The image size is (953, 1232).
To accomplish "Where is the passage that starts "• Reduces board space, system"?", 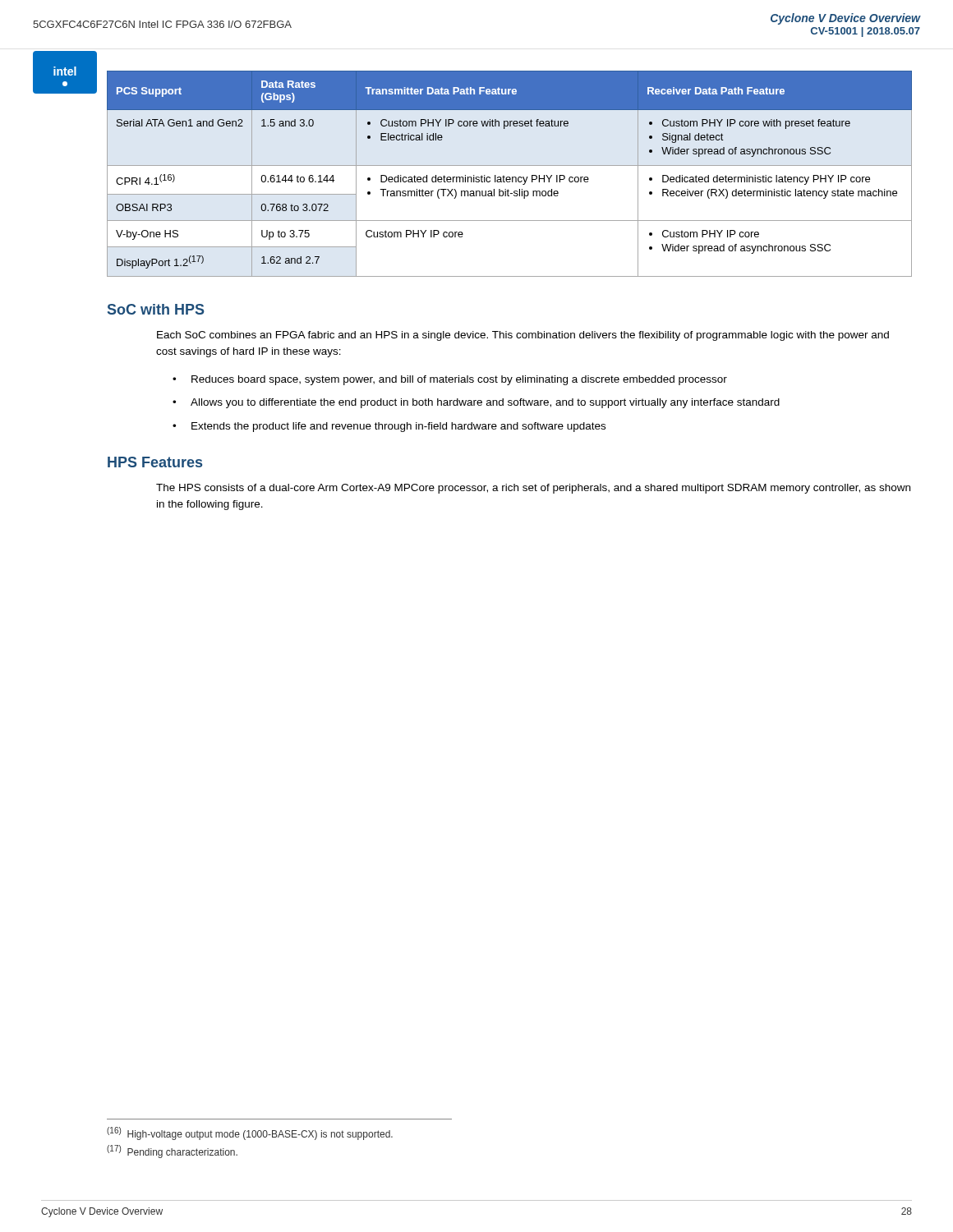I will click(450, 380).
